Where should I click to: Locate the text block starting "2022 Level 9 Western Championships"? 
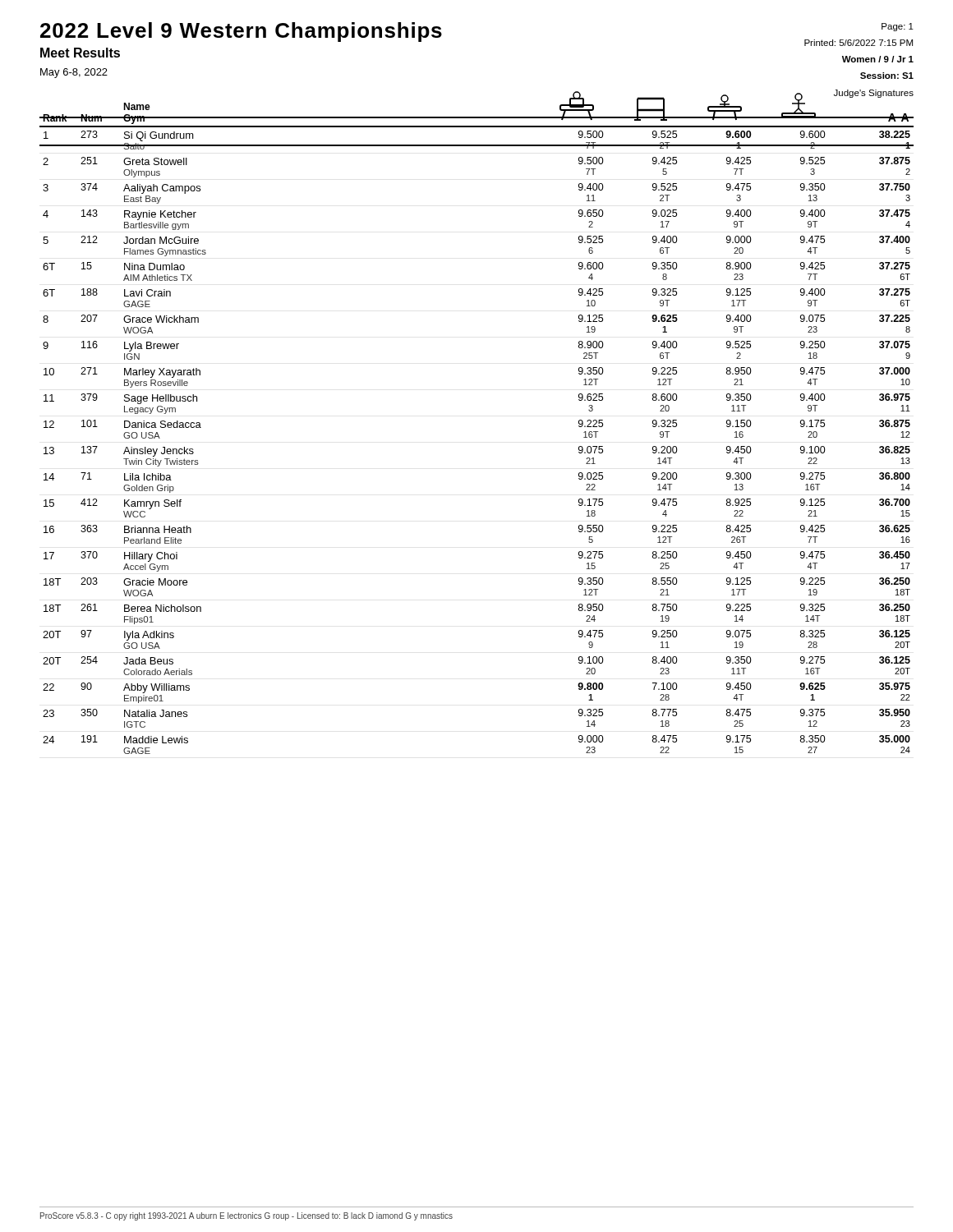pos(241,30)
